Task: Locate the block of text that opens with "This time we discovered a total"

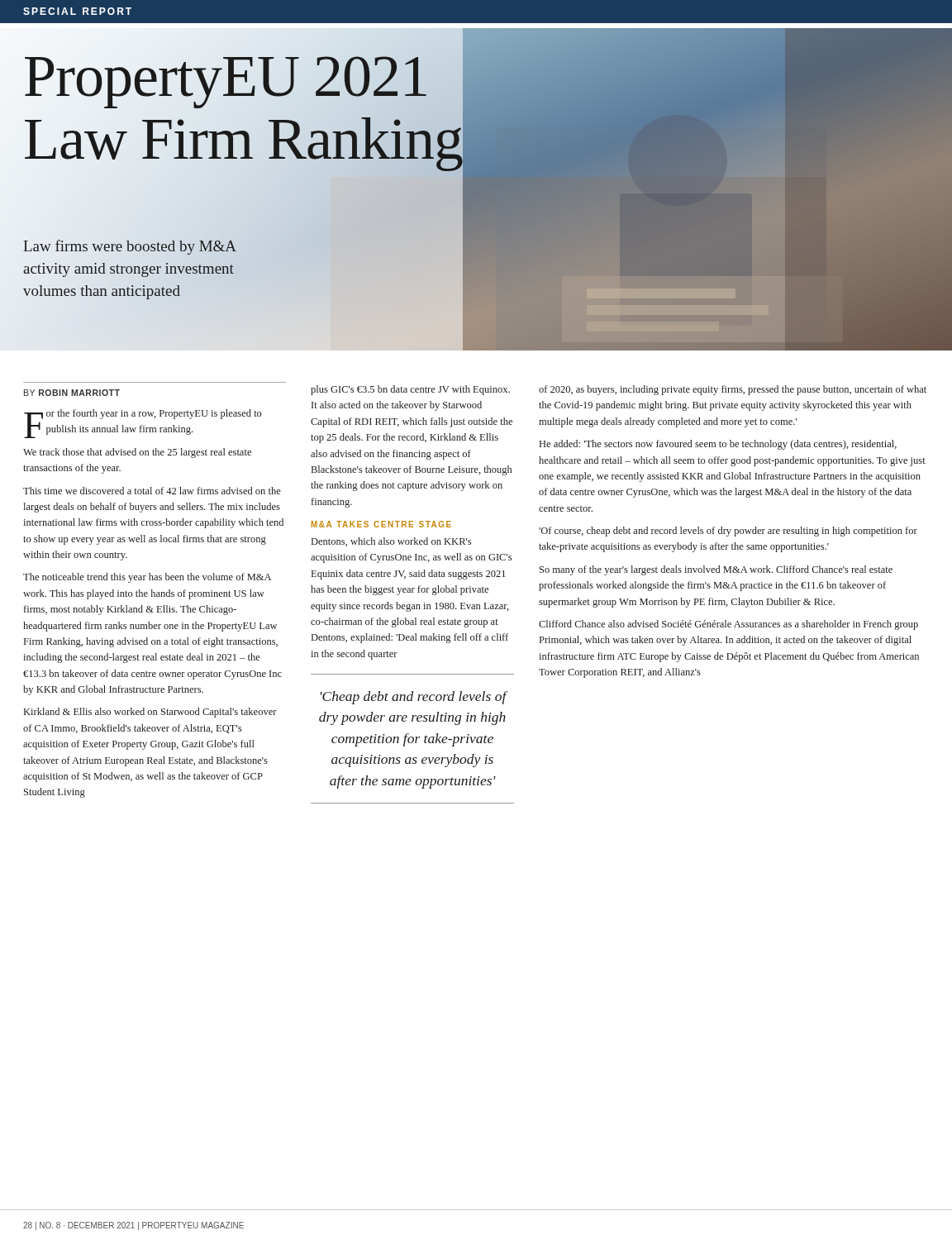Action: coord(154,523)
